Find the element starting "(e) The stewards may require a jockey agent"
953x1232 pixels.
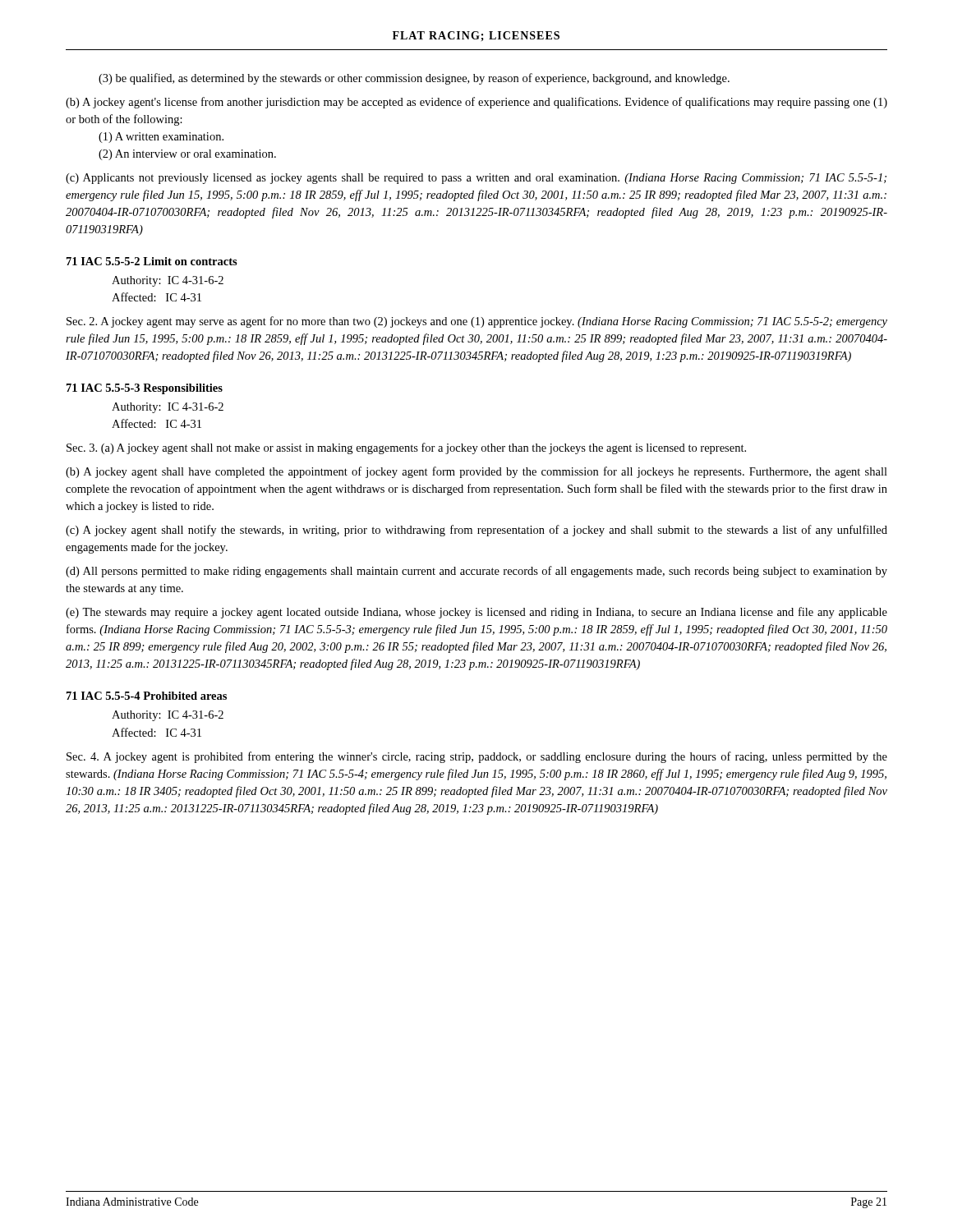click(476, 639)
